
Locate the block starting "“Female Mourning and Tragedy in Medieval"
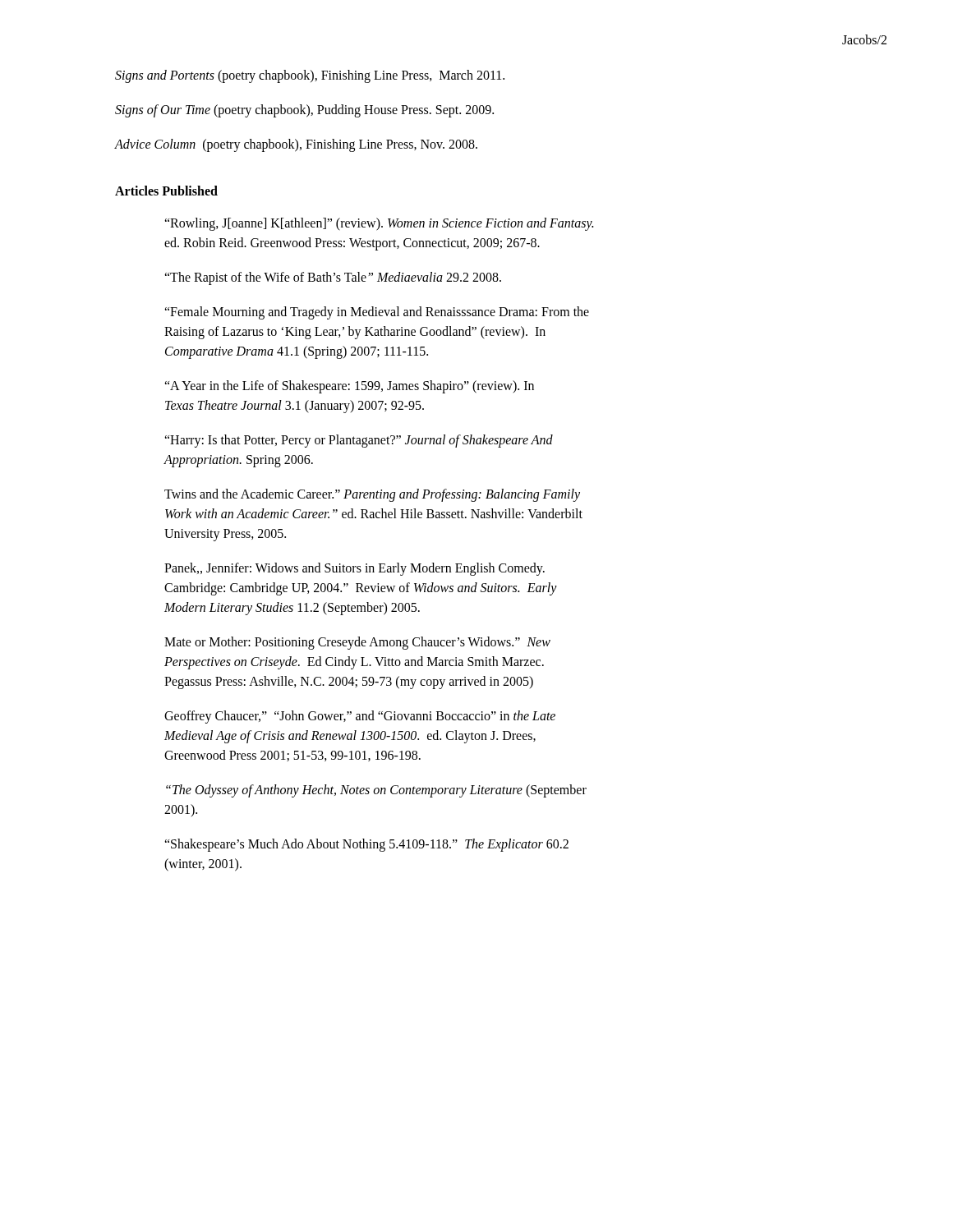coord(377,331)
